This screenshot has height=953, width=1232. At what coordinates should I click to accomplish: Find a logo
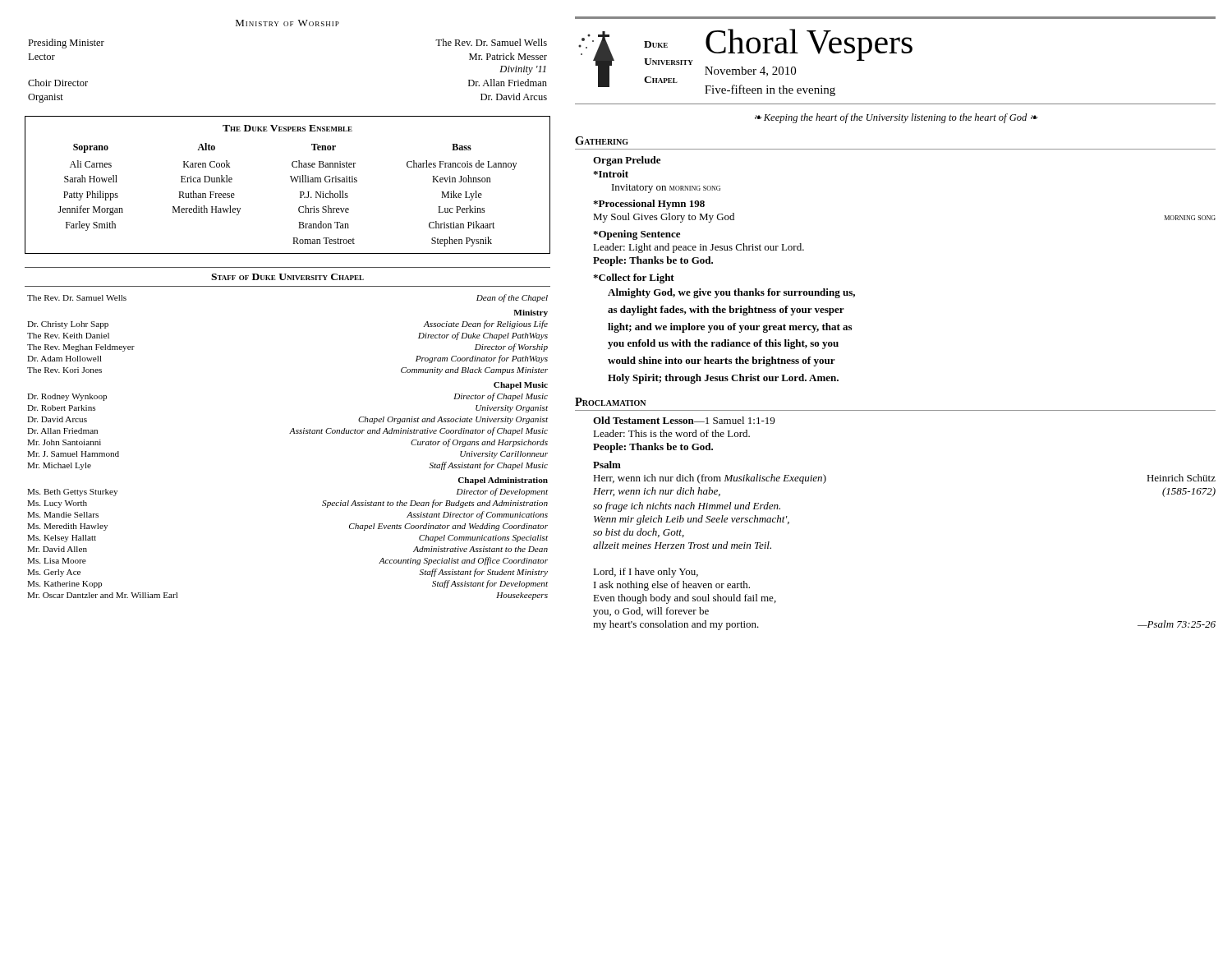pos(604,62)
